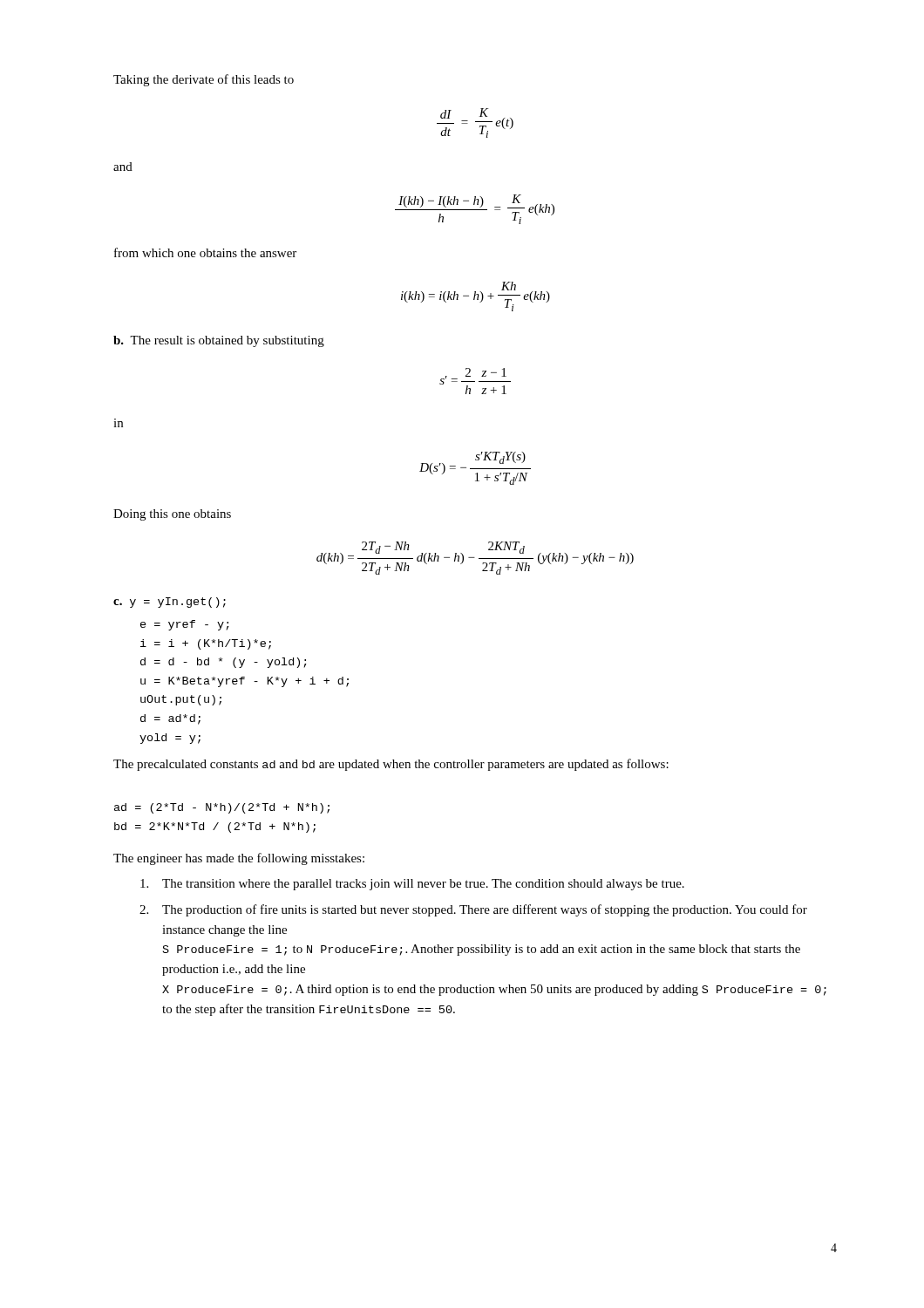The width and height of the screenshot is (924, 1308).
Task: Click the formula that begins "i(kh) = i(kh −"
Action: [475, 296]
